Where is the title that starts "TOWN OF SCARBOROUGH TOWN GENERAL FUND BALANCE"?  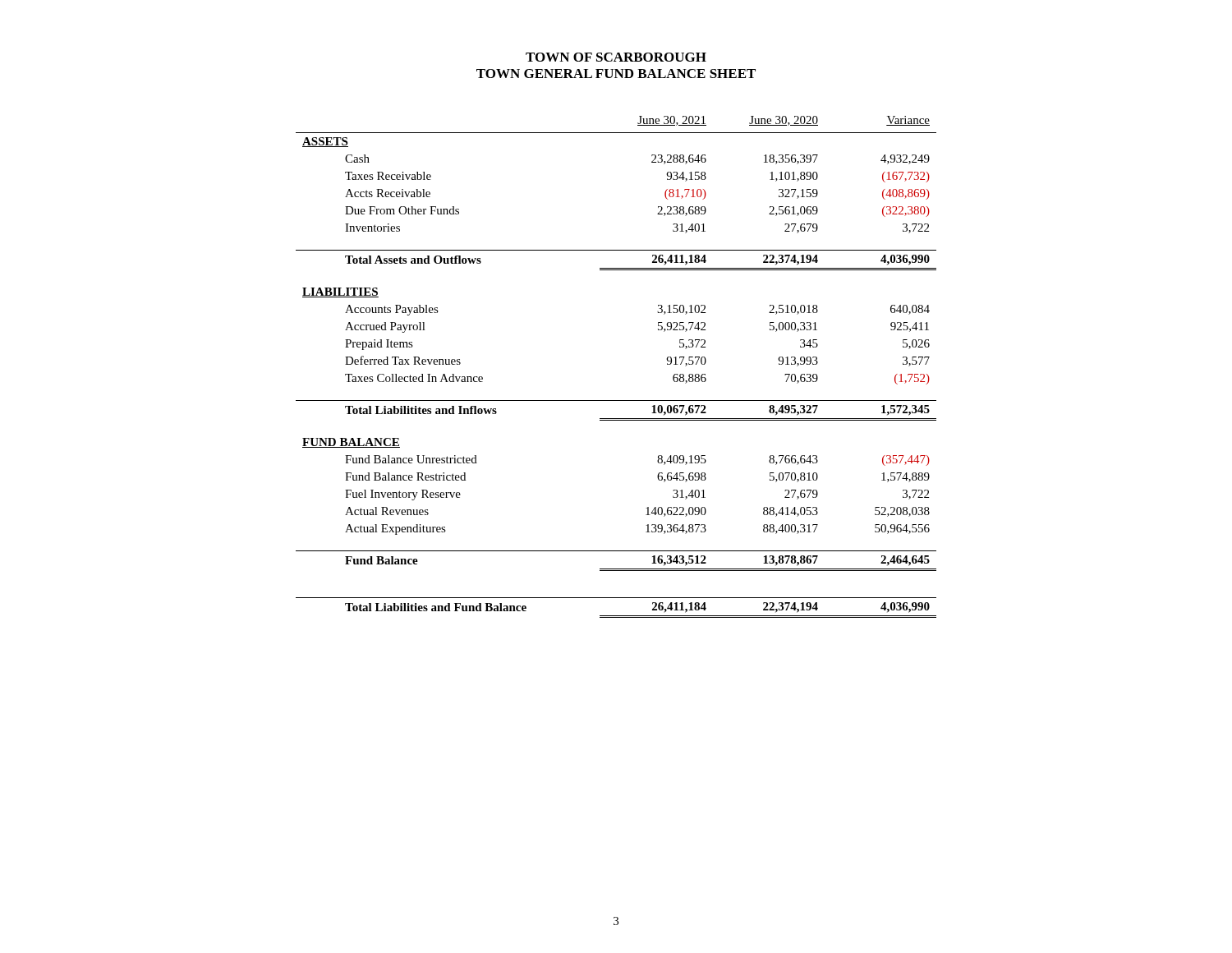[x=616, y=66]
